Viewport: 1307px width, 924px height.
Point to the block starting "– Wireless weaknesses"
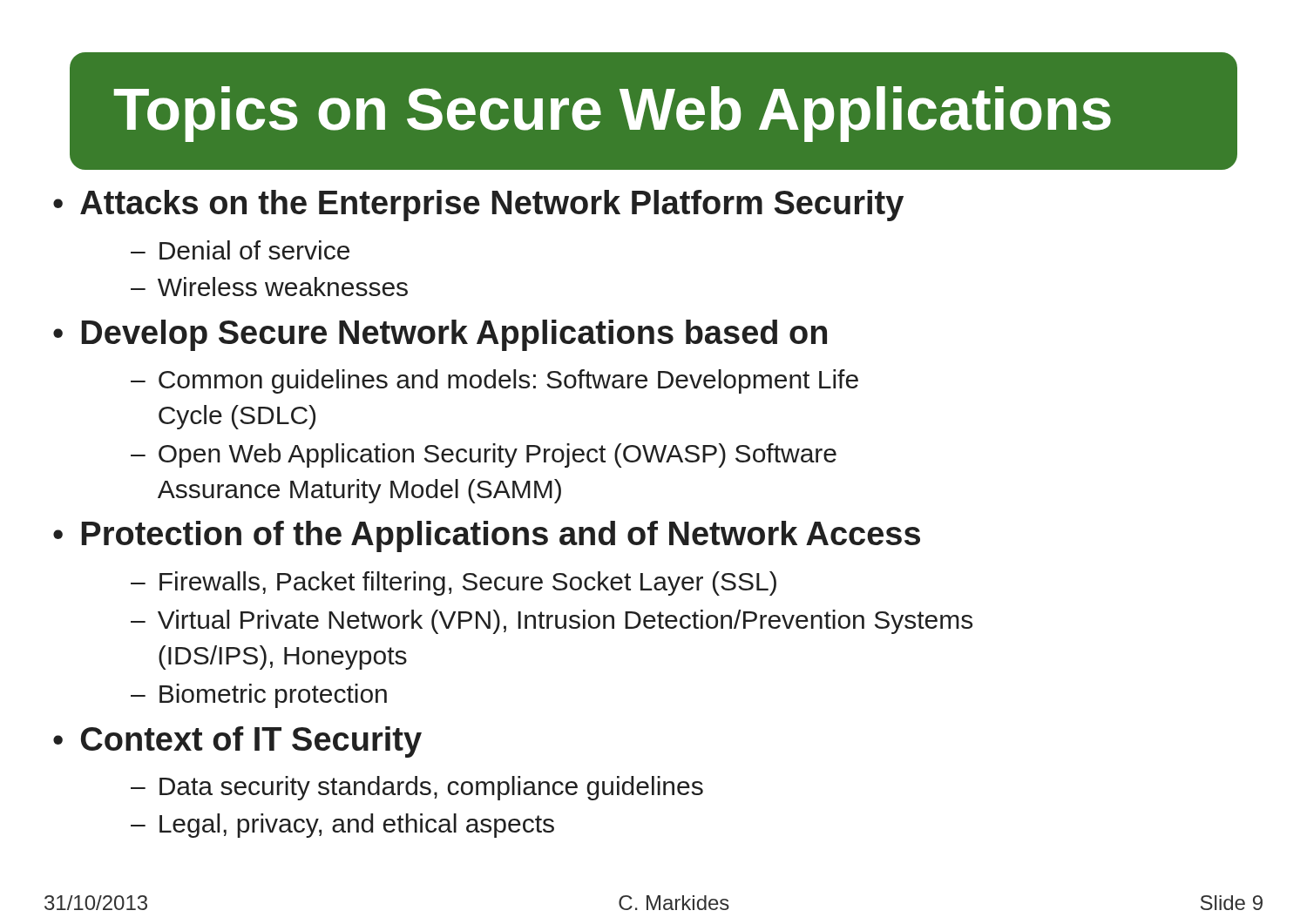point(270,288)
